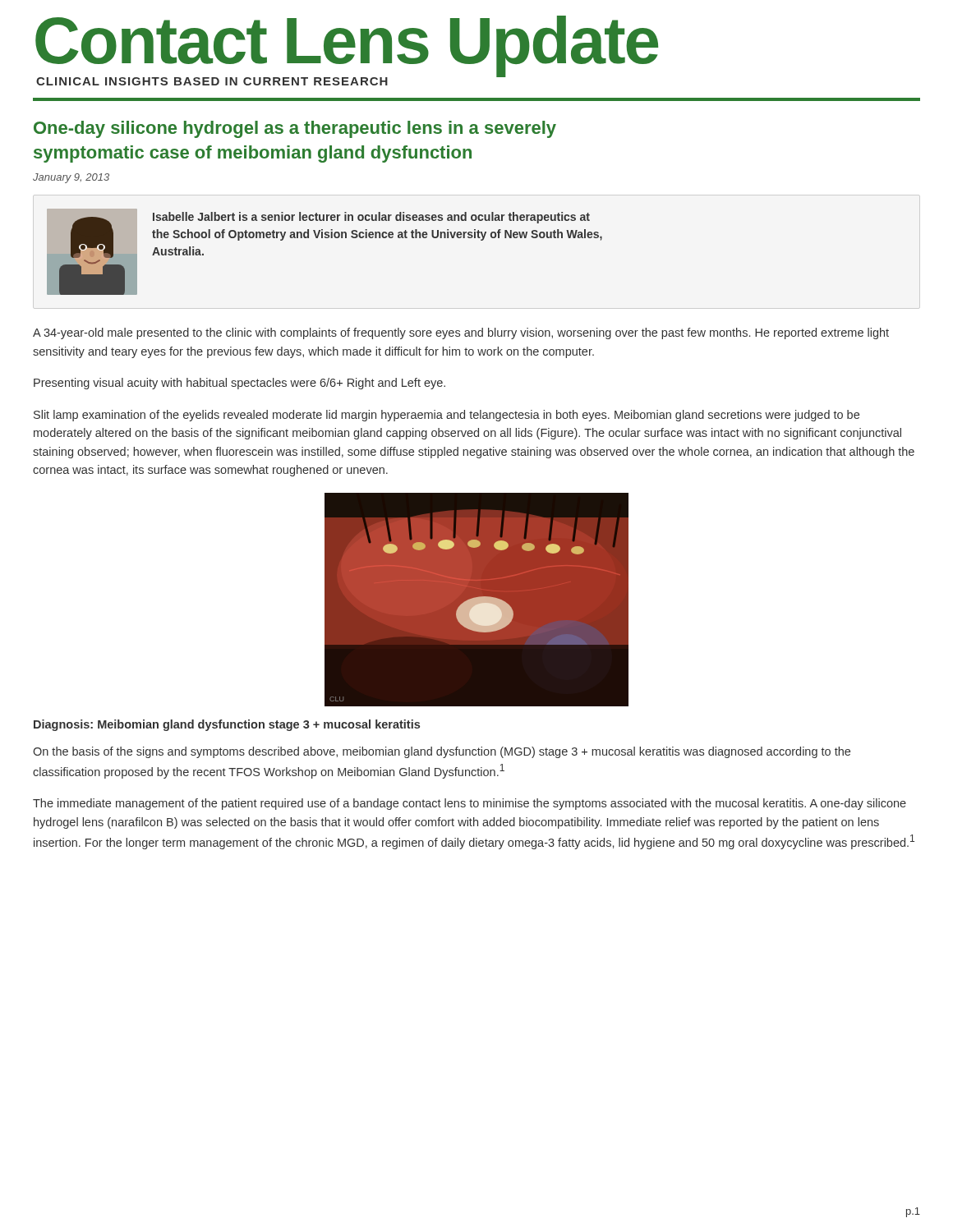
Task: Find the block on this page that starts "A 34-year-old male presented to the"
Action: click(x=461, y=342)
